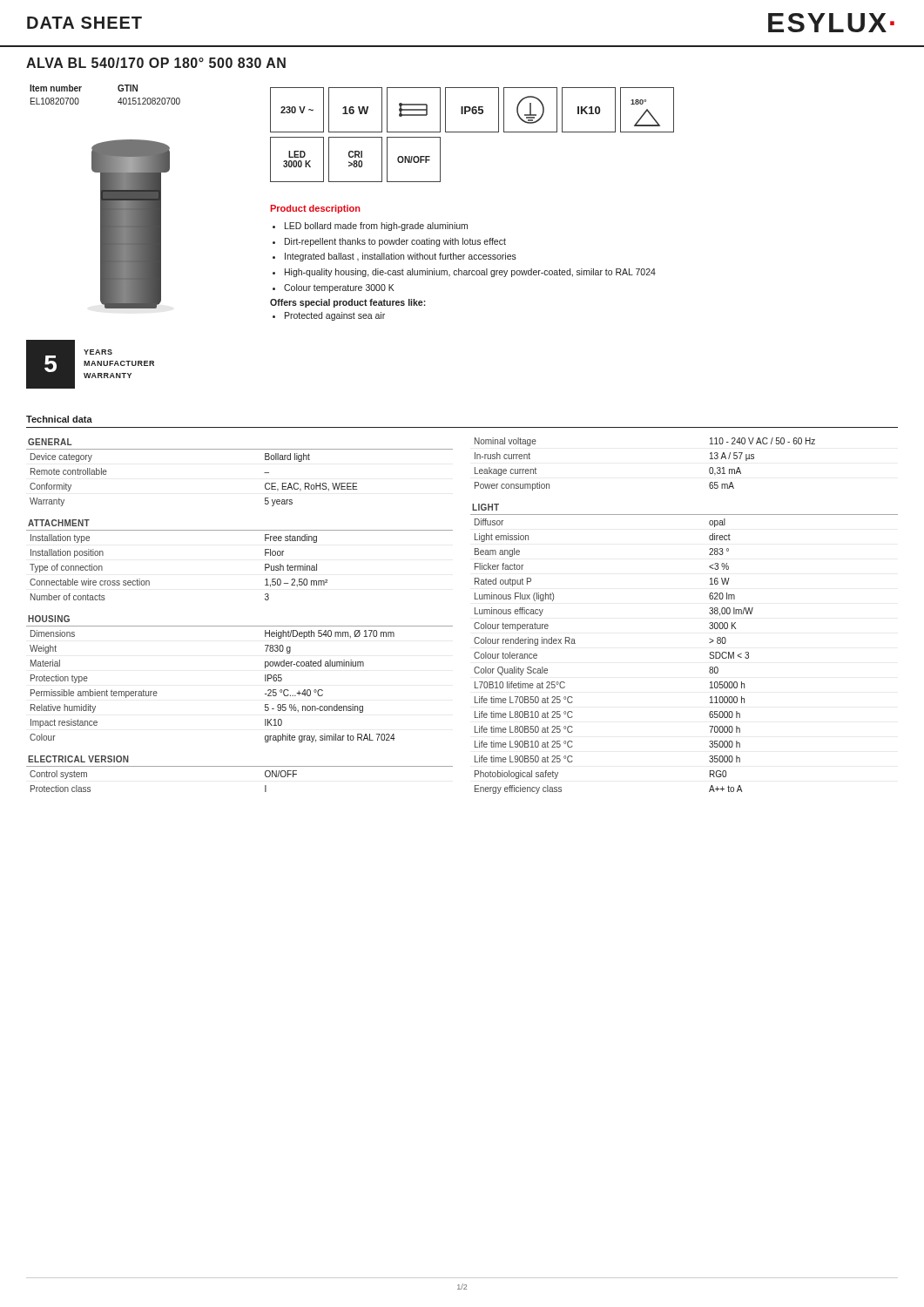This screenshot has width=924, height=1307.
Task: Find the photo
Action: (x=135, y=213)
